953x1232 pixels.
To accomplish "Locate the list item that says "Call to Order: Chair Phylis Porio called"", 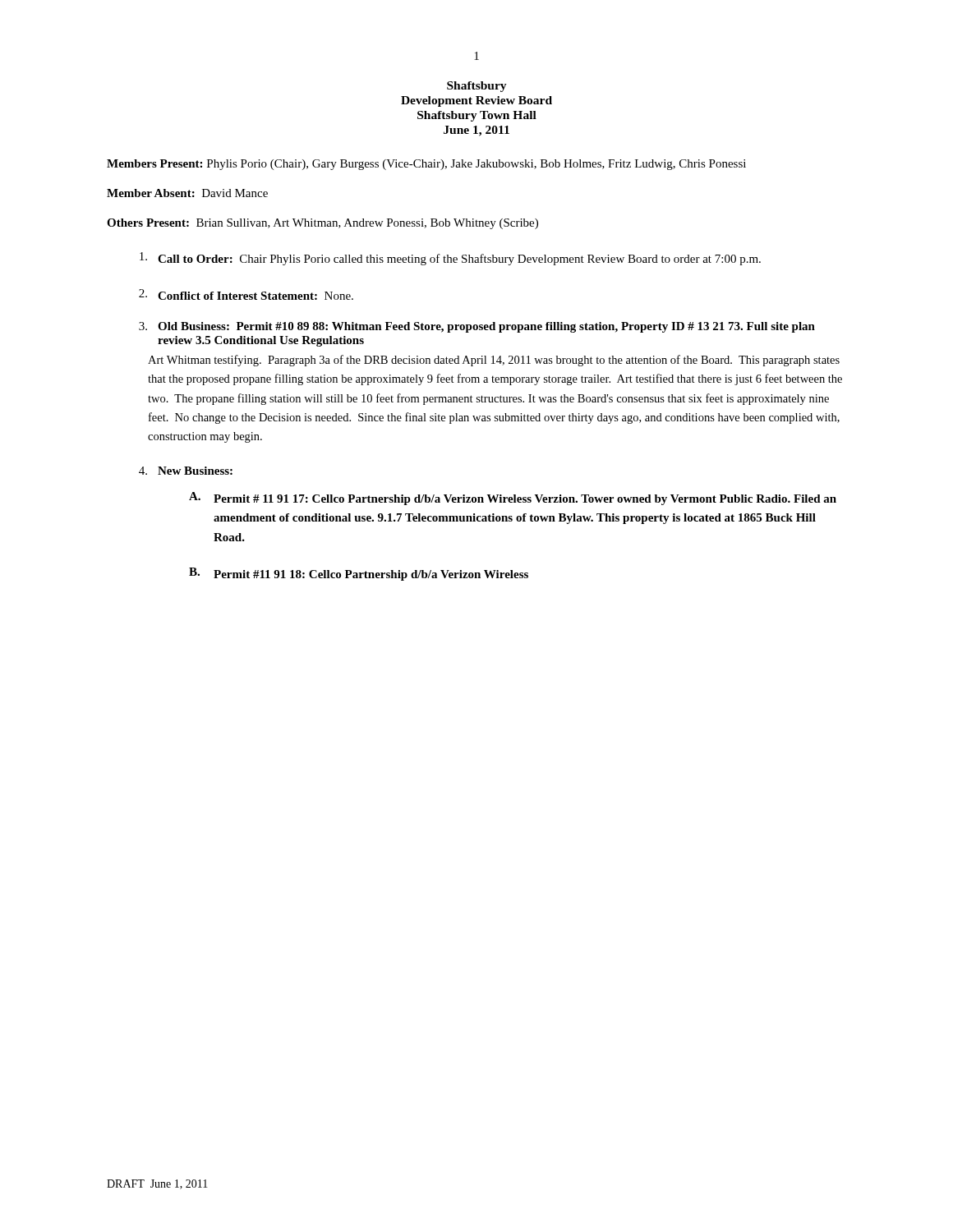I will (476, 259).
